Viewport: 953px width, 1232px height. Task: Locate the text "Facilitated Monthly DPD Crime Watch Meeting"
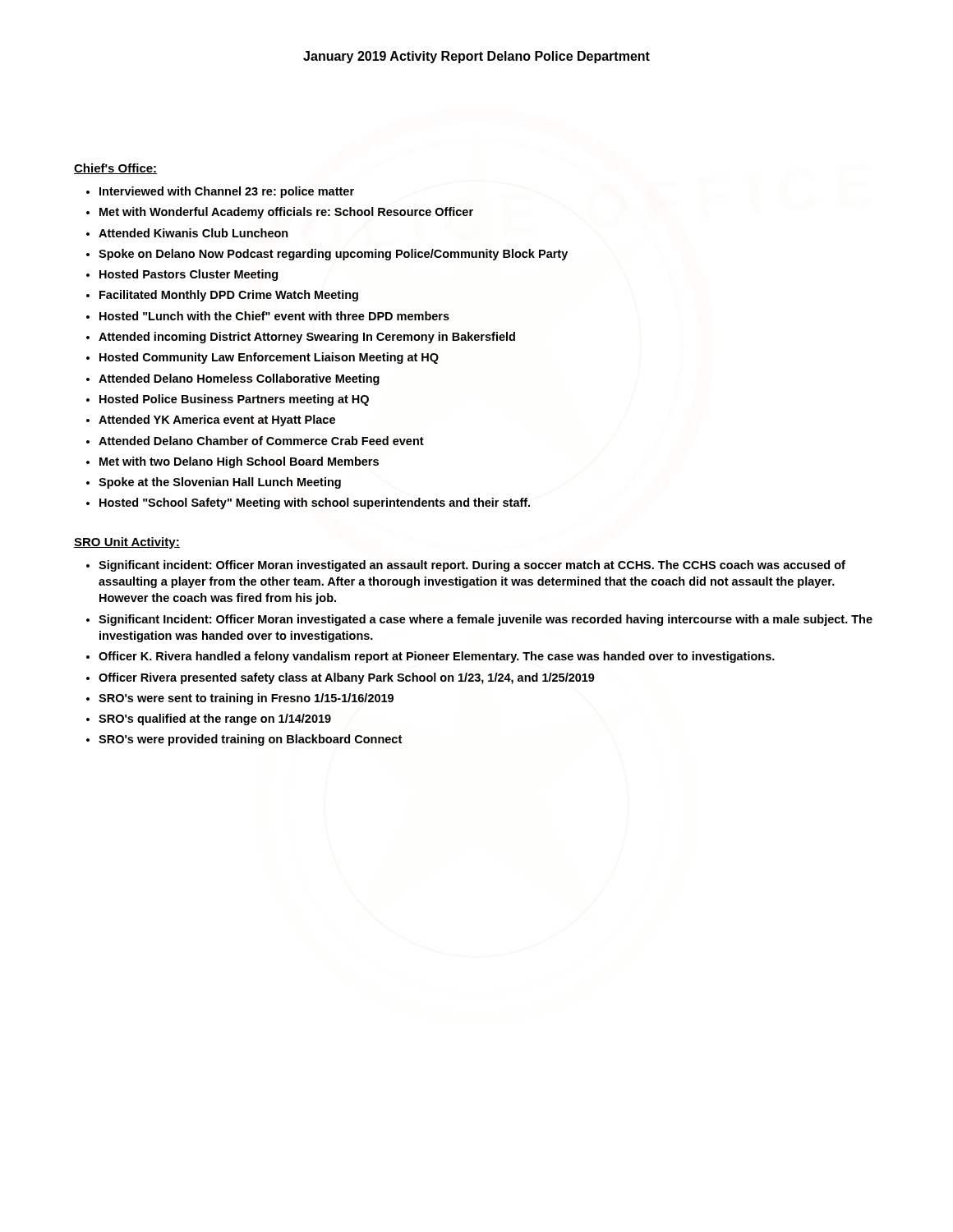(229, 295)
